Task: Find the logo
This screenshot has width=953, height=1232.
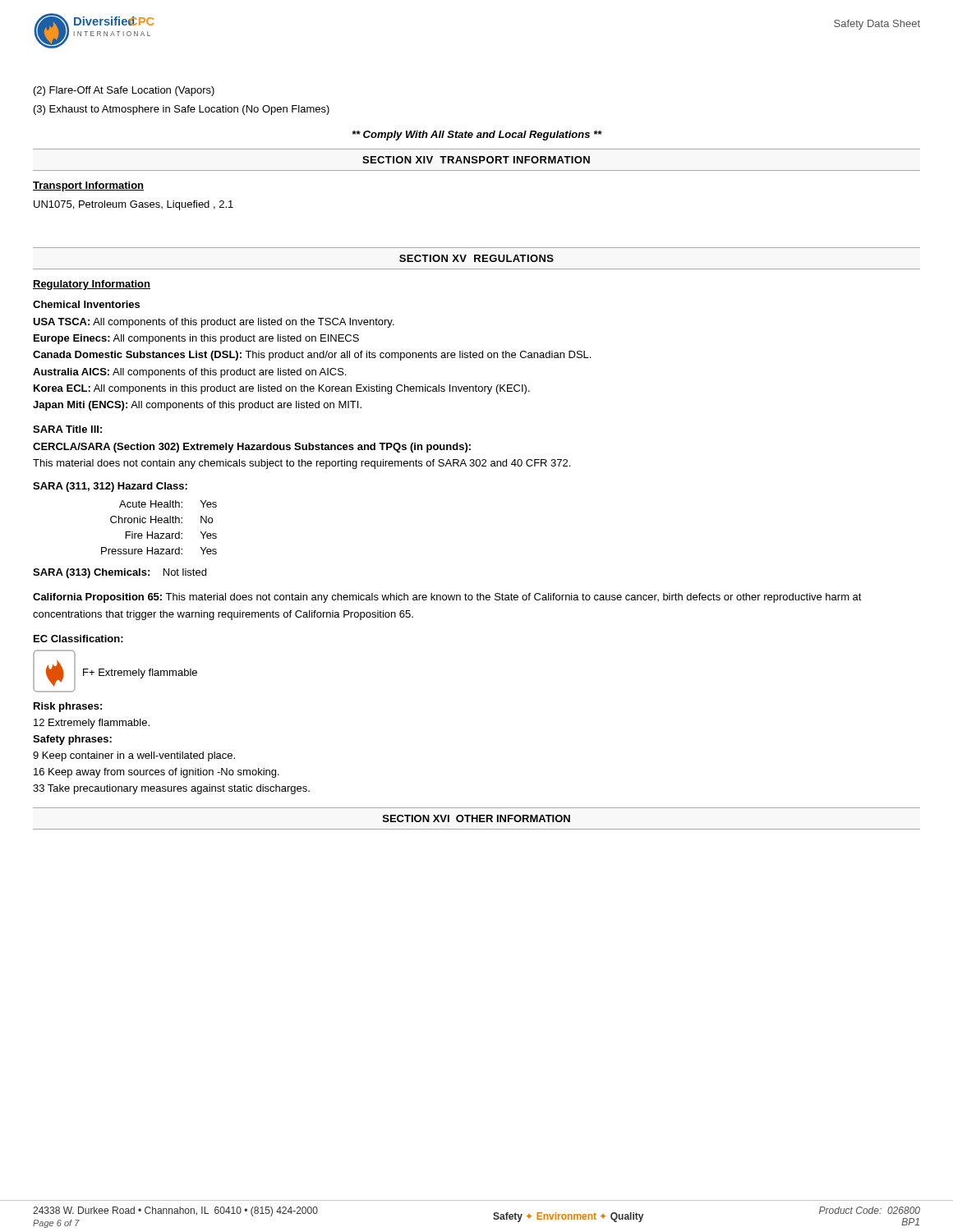Action: [x=107, y=31]
